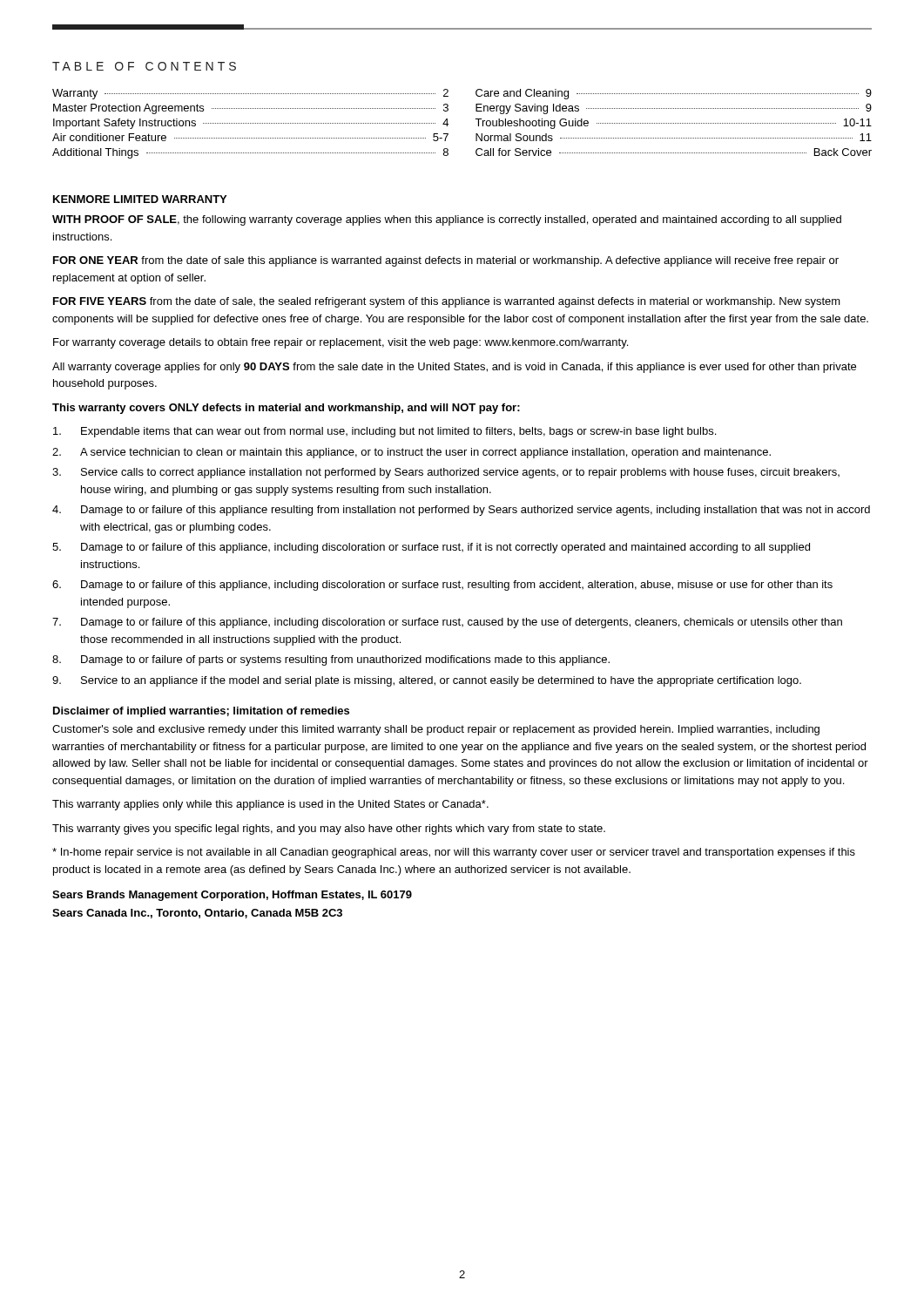This screenshot has height=1307, width=924.
Task: Click where it says "KENMORE LIMITED WARRANTY"
Action: (140, 199)
